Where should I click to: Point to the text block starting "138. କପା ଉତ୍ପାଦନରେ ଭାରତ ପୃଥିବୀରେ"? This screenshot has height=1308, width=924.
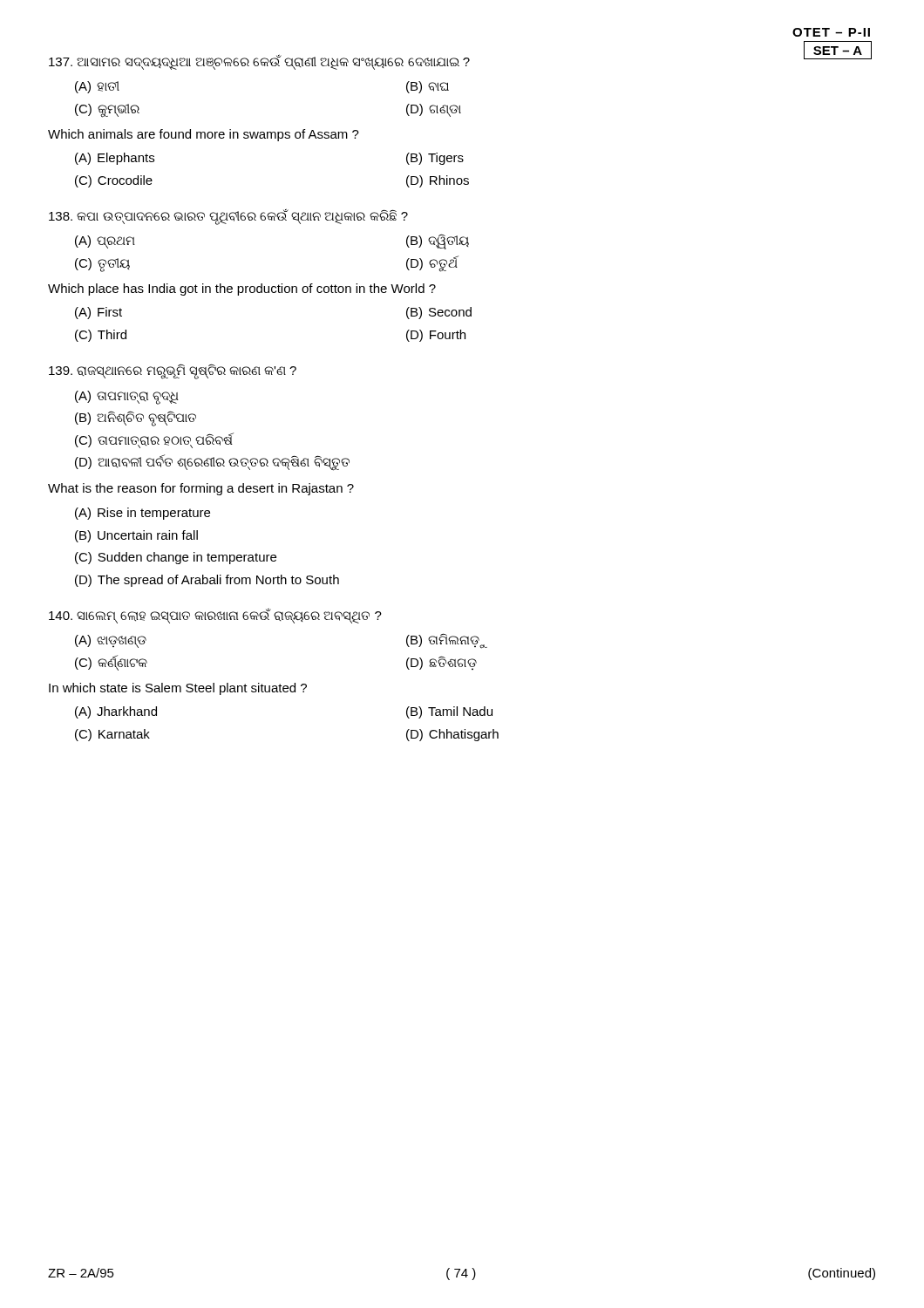pyautogui.click(x=462, y=276)
